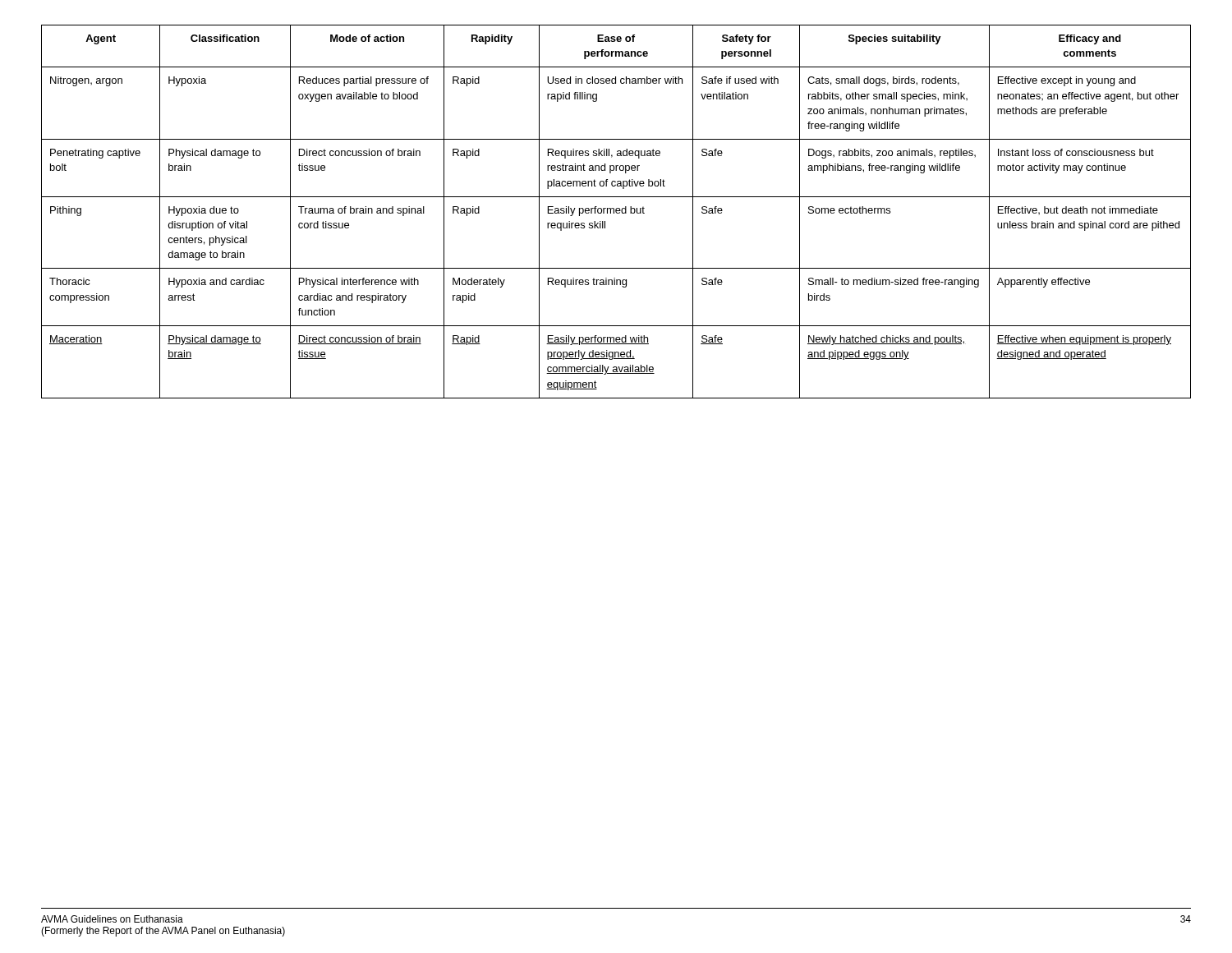Select a table
This screenshot has height=953, width=1232.
point(616,211)
